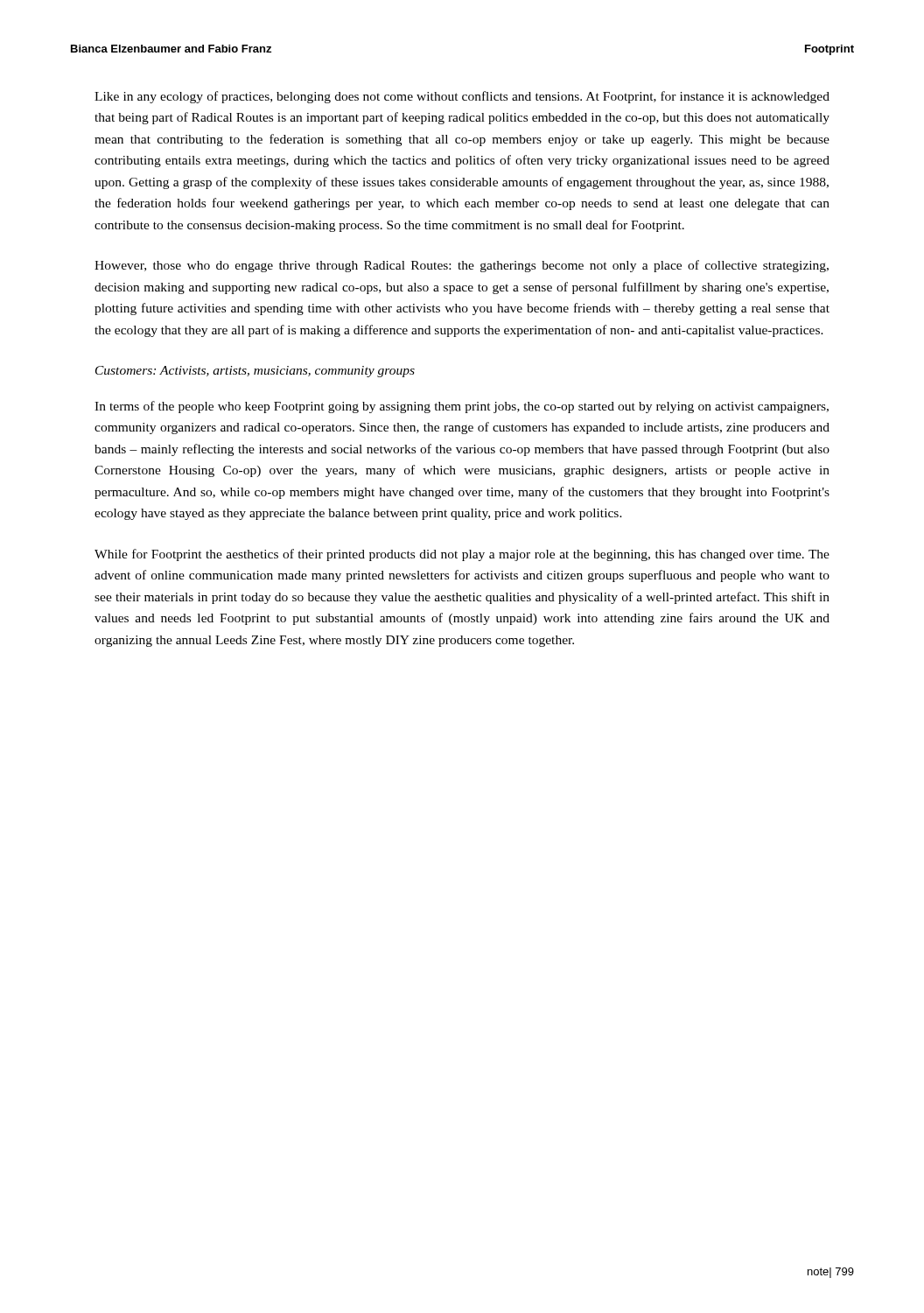
Task: Click on the text block that reads "Like in any ecology of"
Action: (x=462, y=160)
